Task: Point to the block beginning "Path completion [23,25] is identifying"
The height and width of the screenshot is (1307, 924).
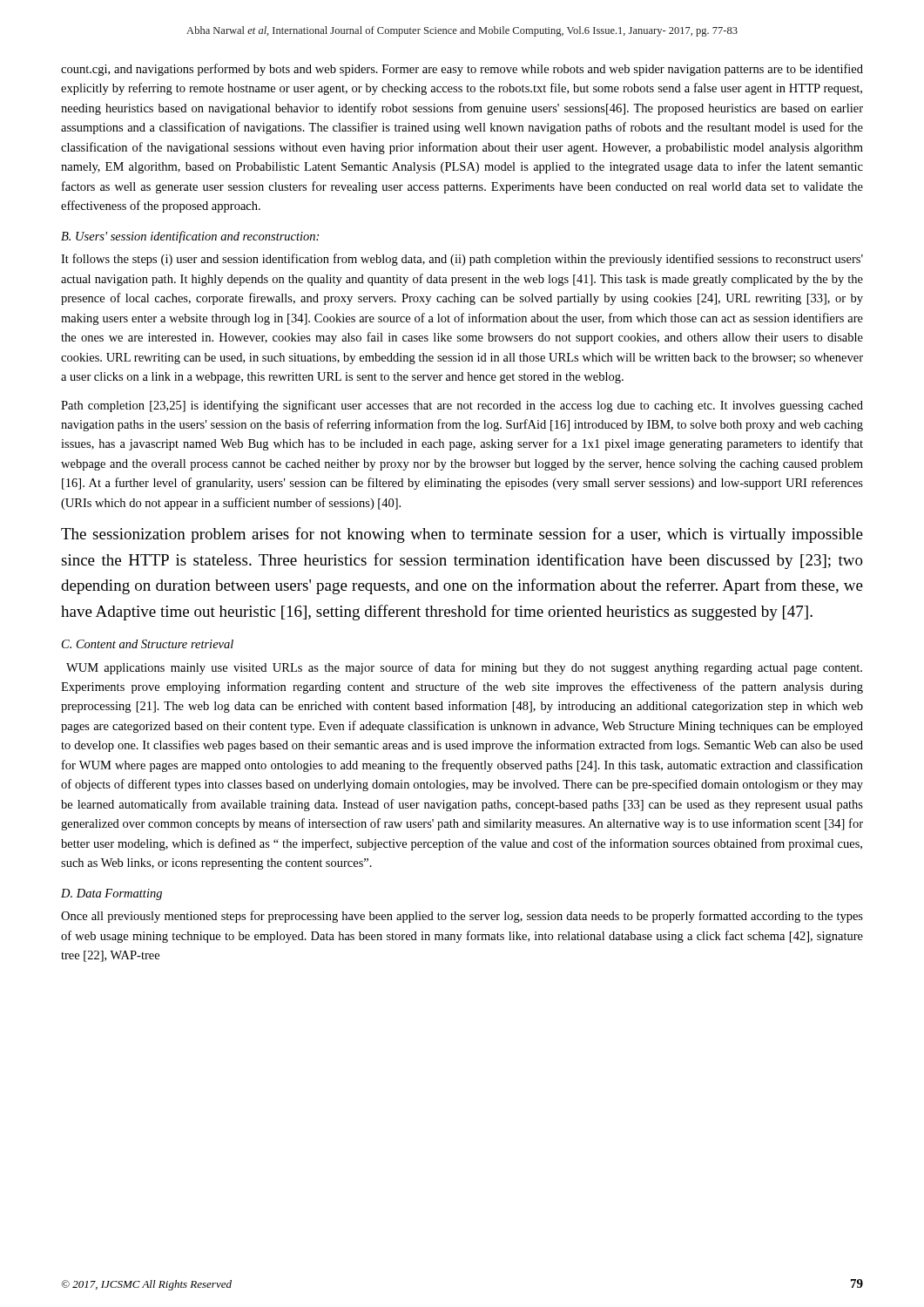Action: click(x=462, y=454)
